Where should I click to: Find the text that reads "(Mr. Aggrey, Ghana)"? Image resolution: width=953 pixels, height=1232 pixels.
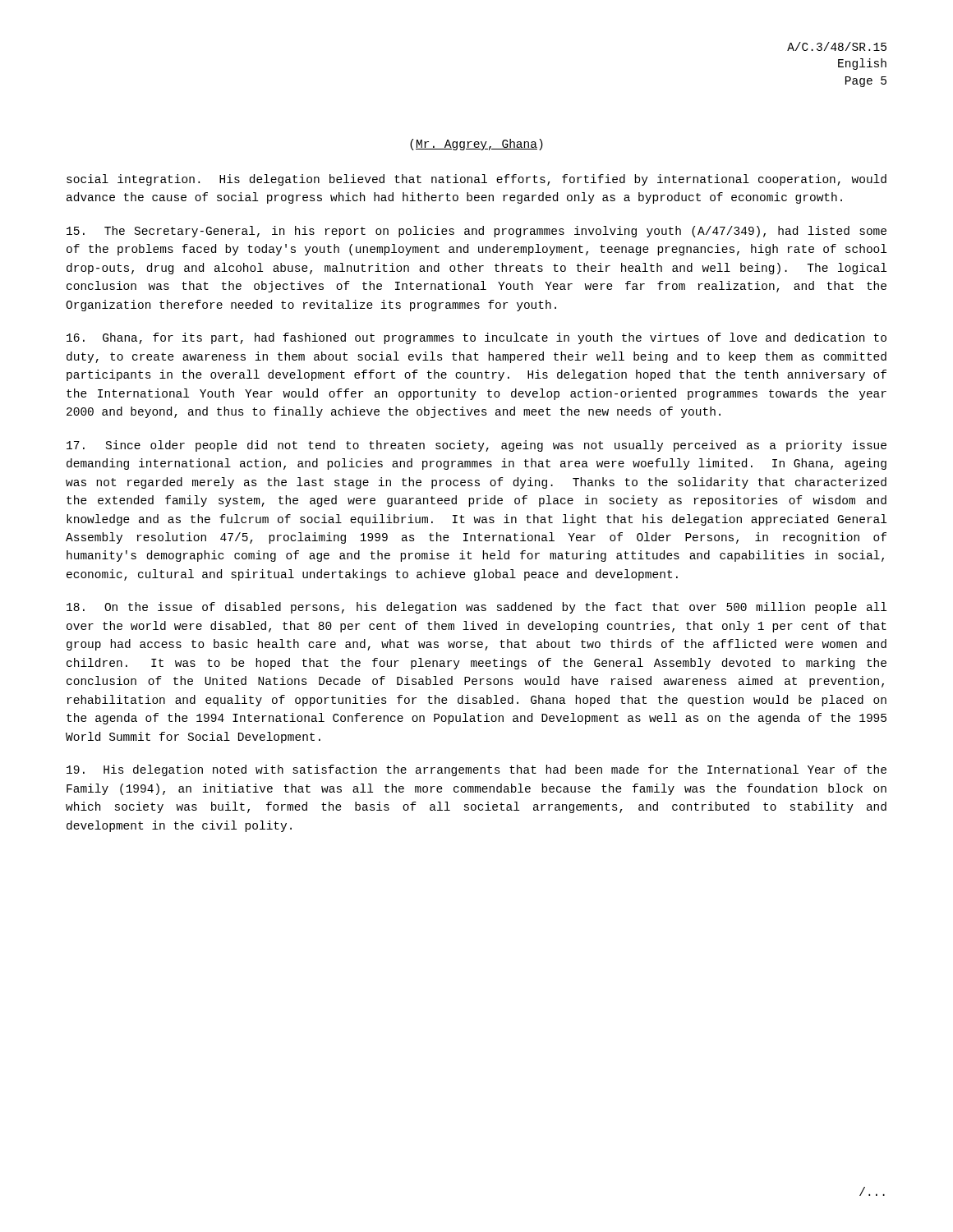(476, 145)
